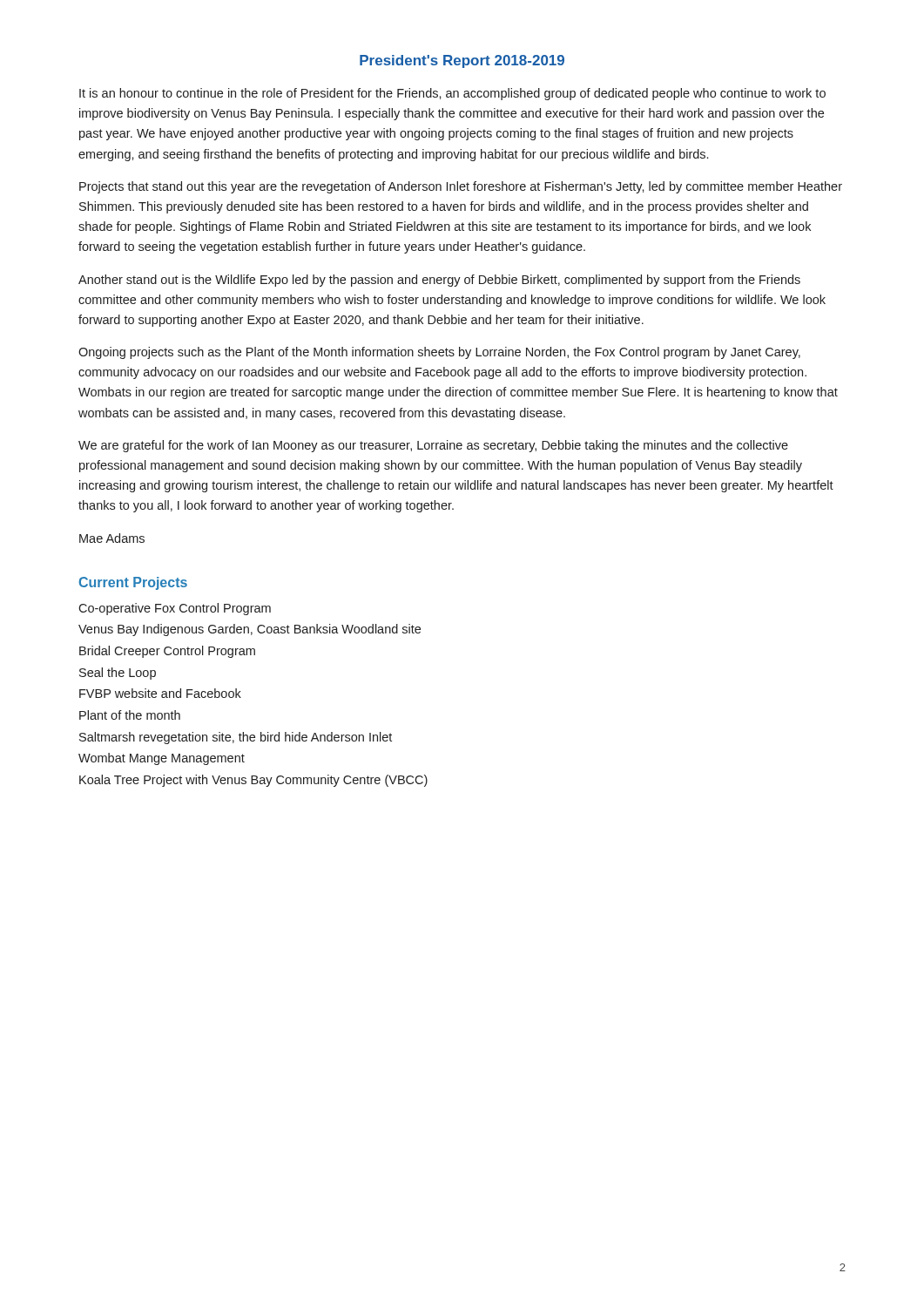Select the passage starting "Seal the Loop"
The height and width of the screenshot is (1307, 924).
[x=117, y=672]
